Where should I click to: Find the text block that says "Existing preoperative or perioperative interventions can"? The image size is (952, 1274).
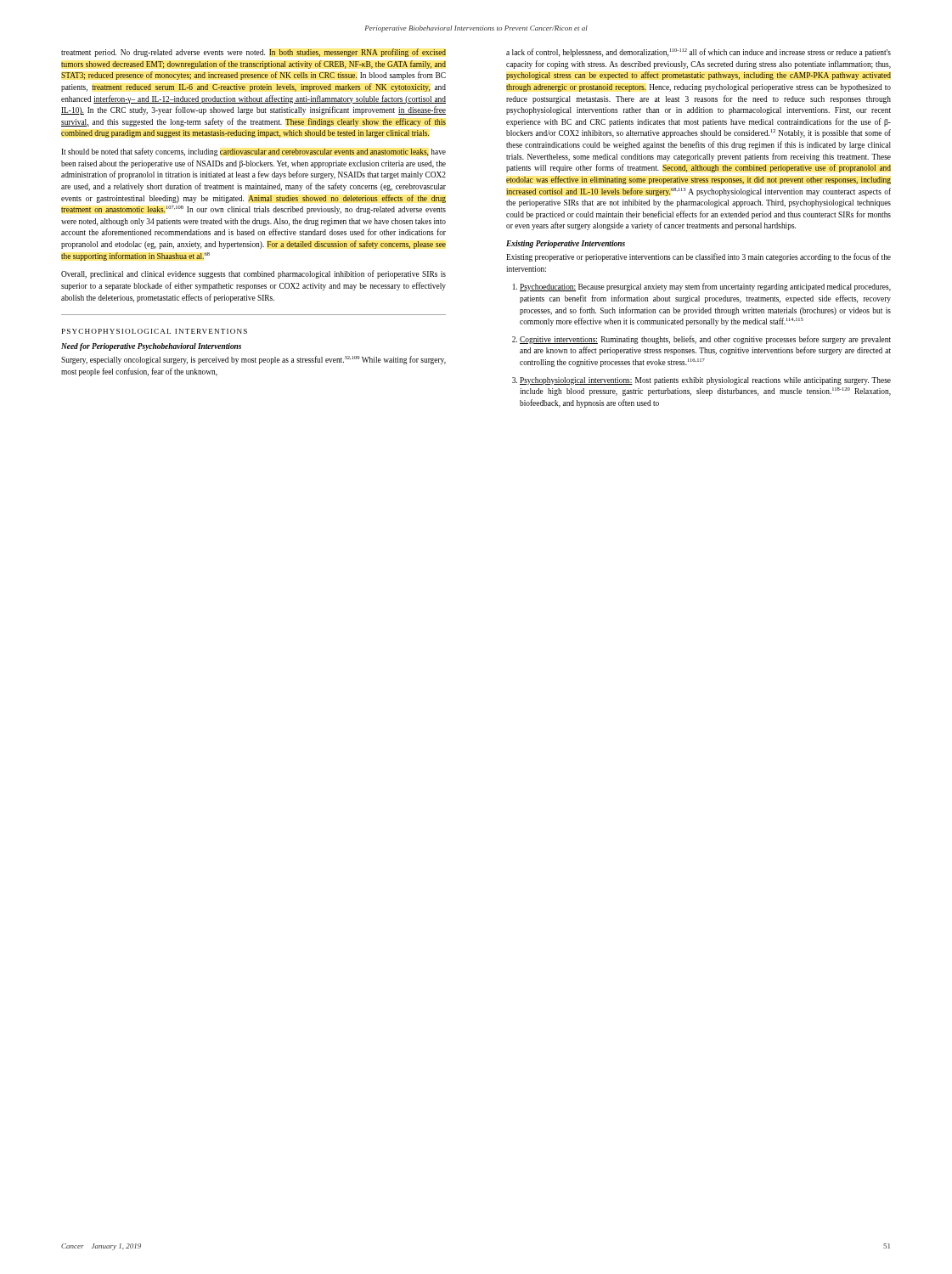click(699, 263)
